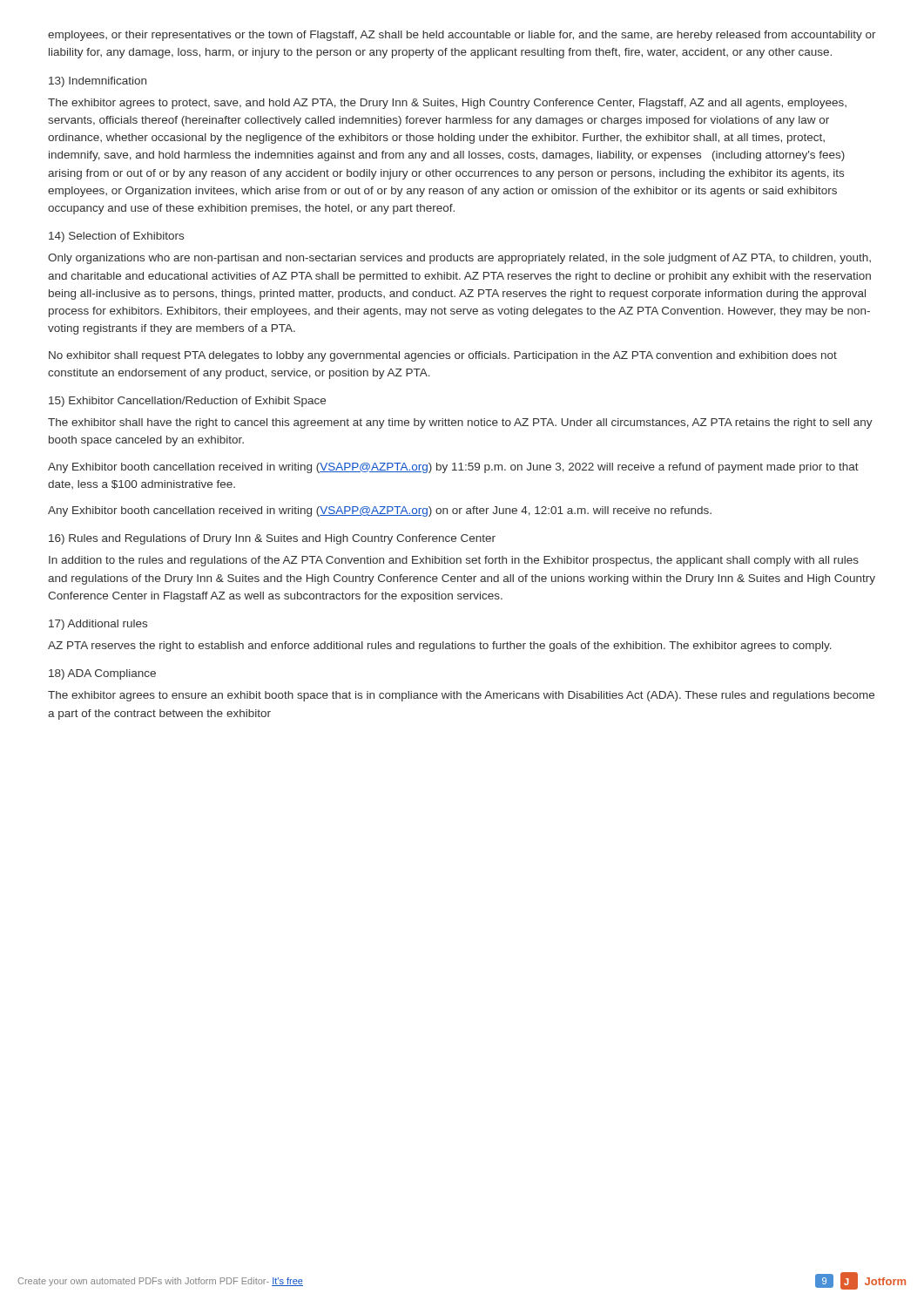Click on the text starting "The exhibitor shall have the right"
Viewport: 924px width, 1307px height.
point(460,431)
